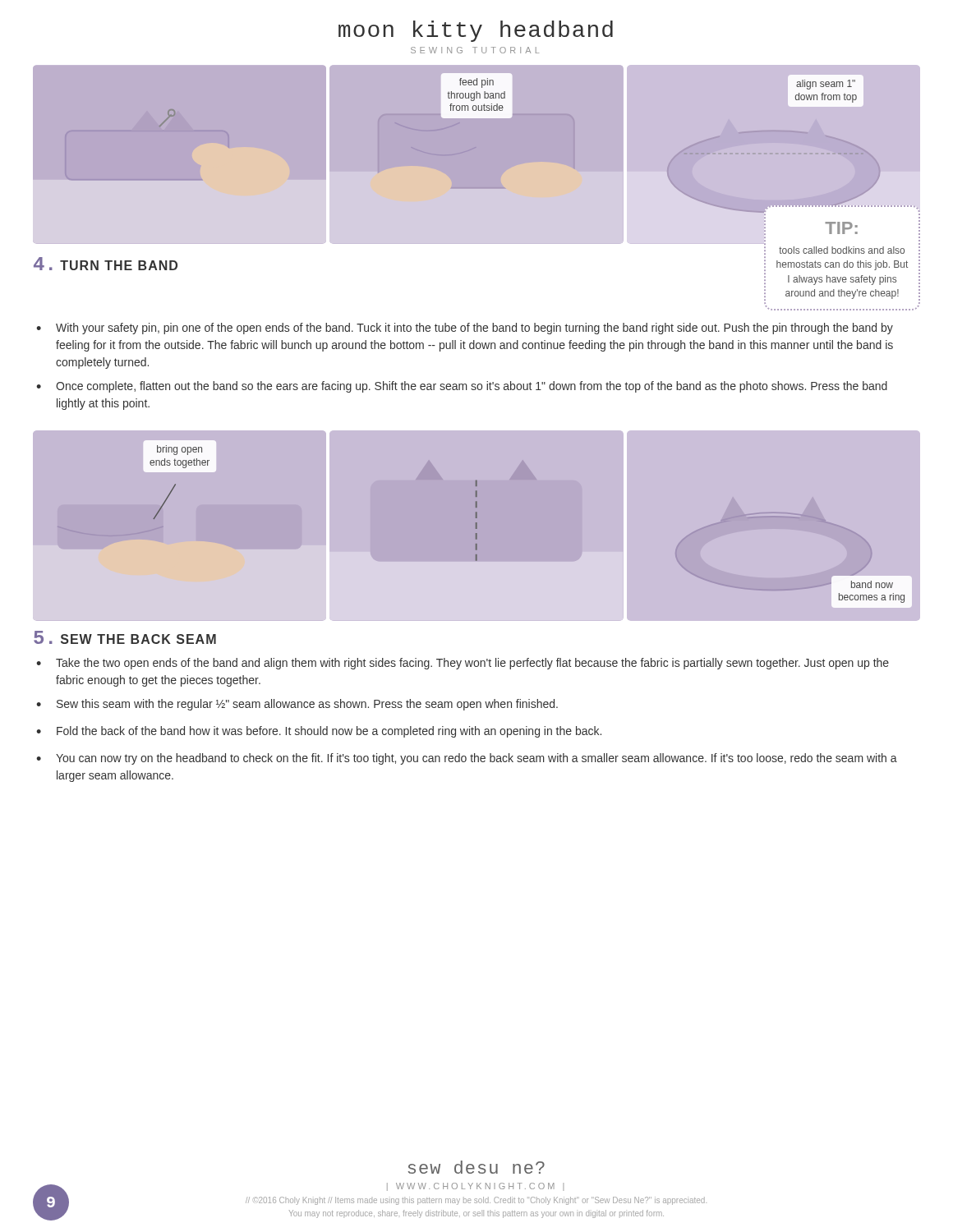Locate the text starting "• Sew this seam"
The height and width of the screenshot is (1232, 953).
(297, 706)
